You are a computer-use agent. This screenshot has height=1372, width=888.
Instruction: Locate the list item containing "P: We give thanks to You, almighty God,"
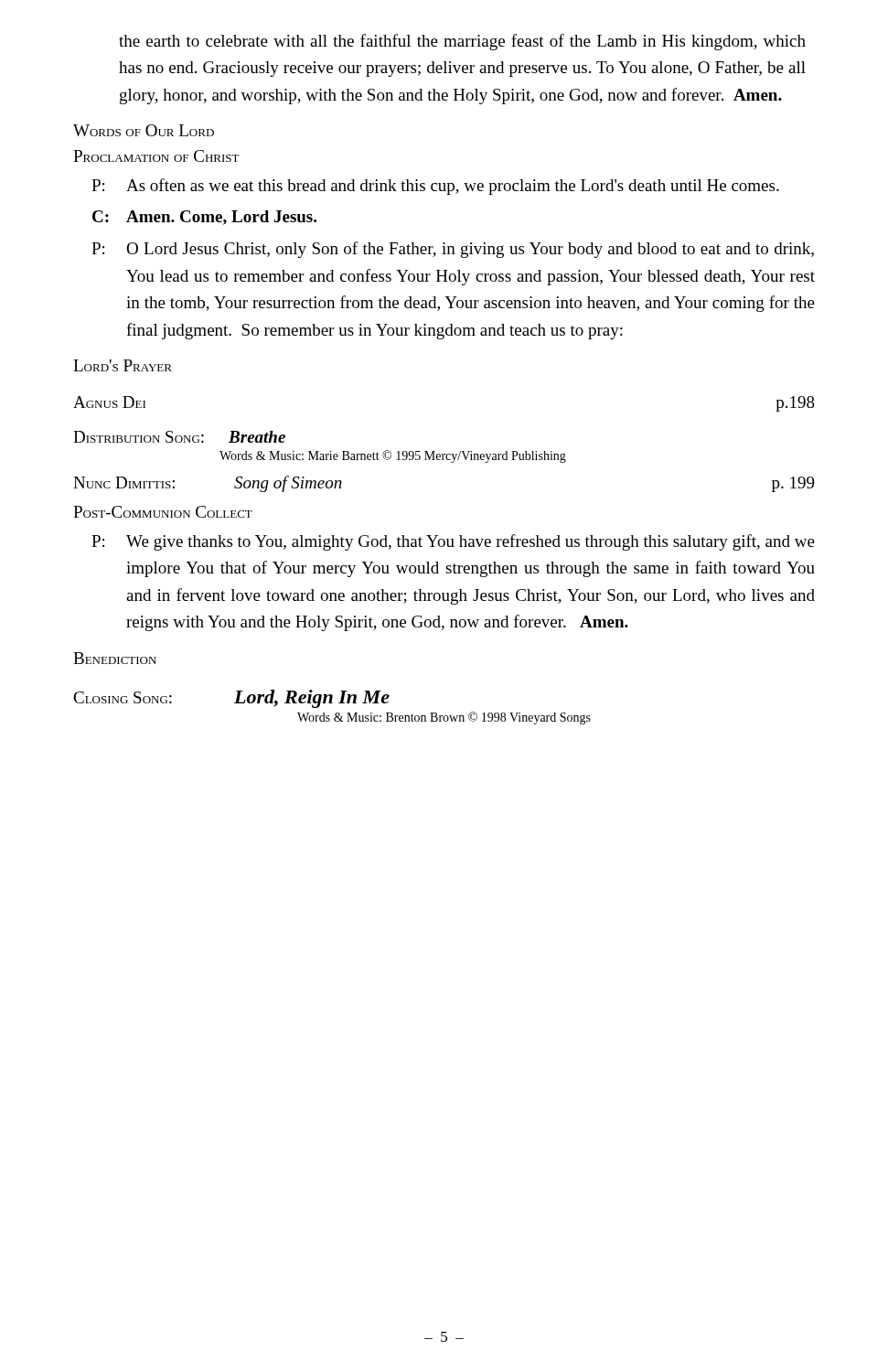click(x=453, y=582)
